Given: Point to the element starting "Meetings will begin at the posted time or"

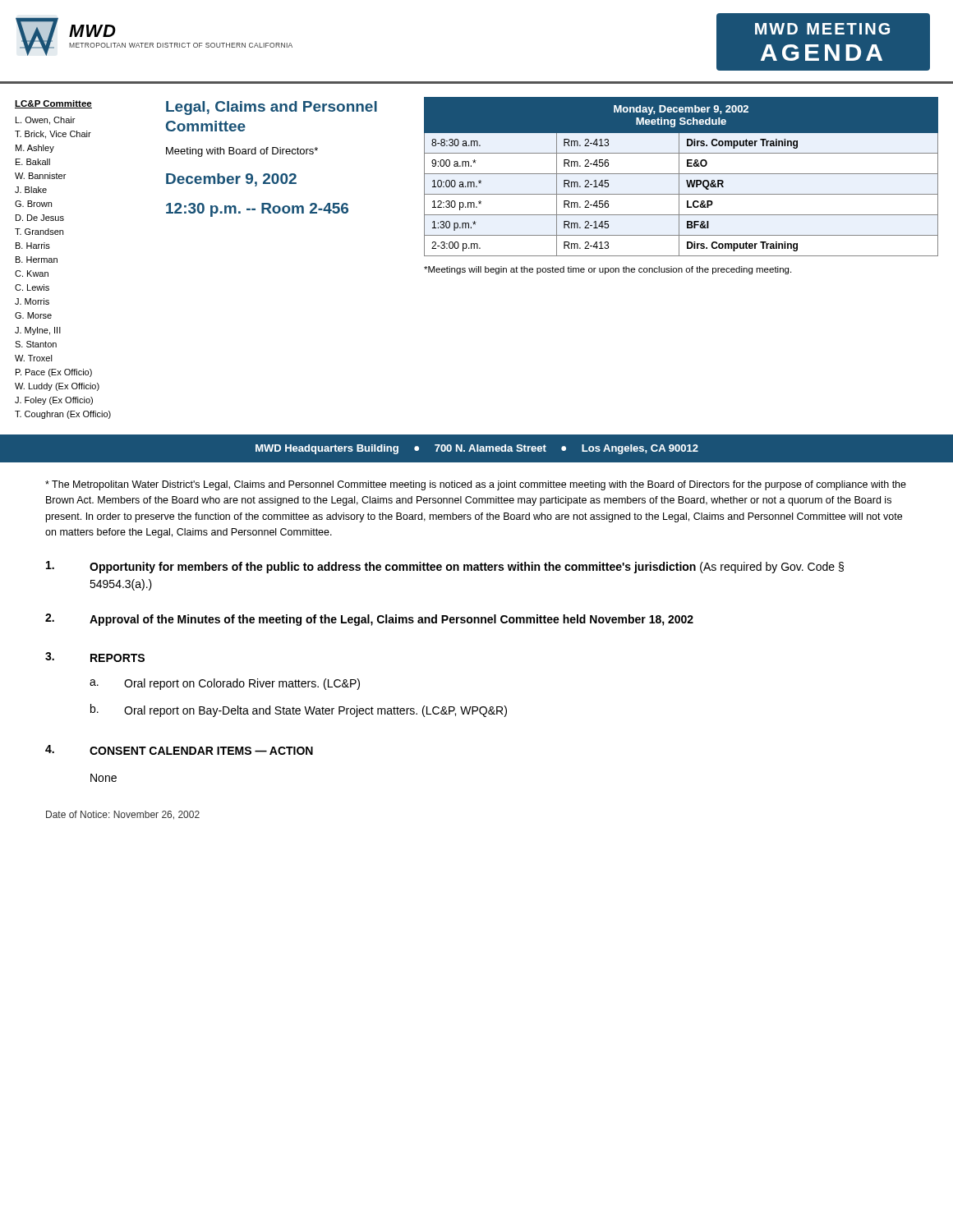Looking at the screenshot, I should pos(608,269).
